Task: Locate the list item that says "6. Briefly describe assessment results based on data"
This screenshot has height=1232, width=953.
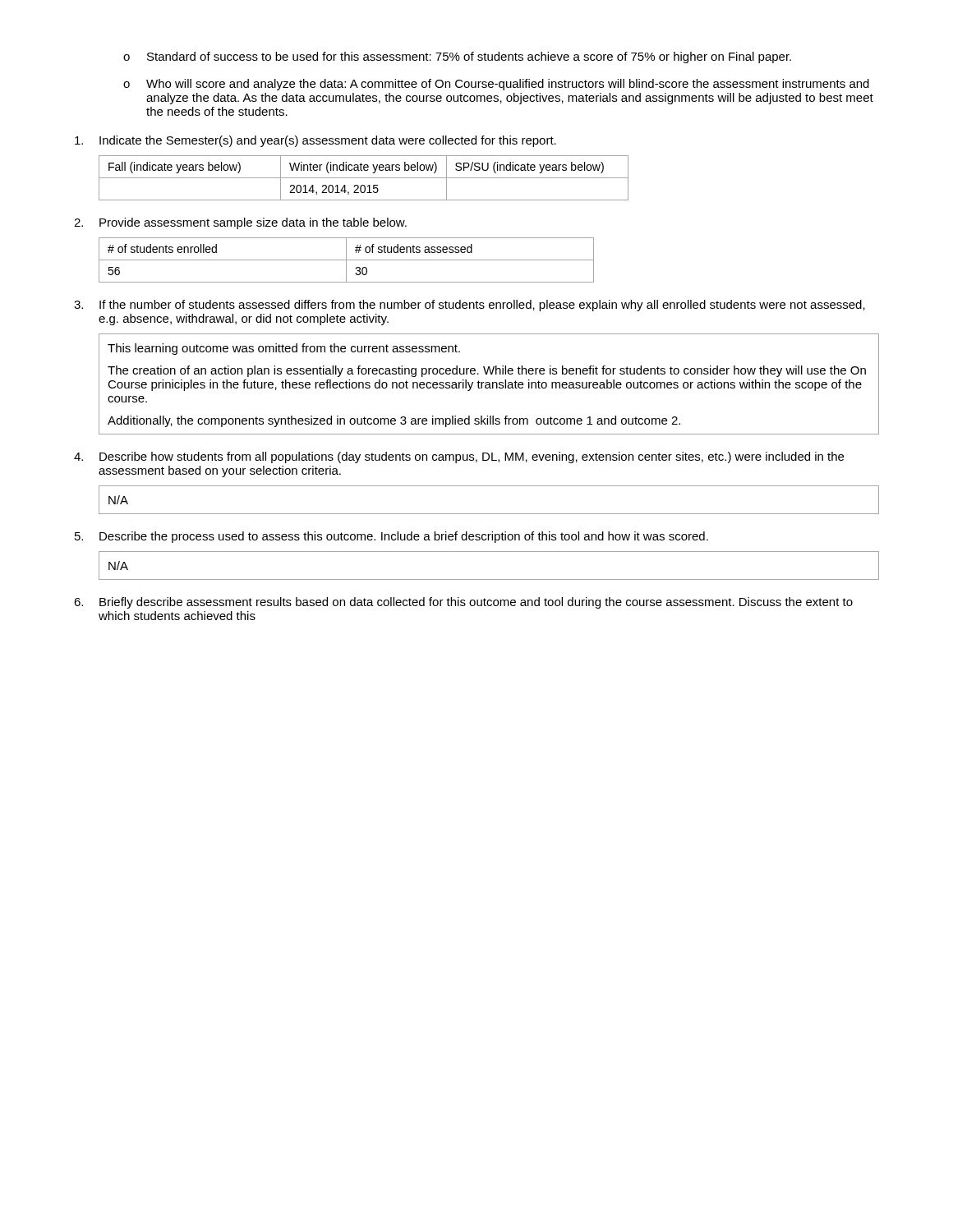Action: click(476, 609)
